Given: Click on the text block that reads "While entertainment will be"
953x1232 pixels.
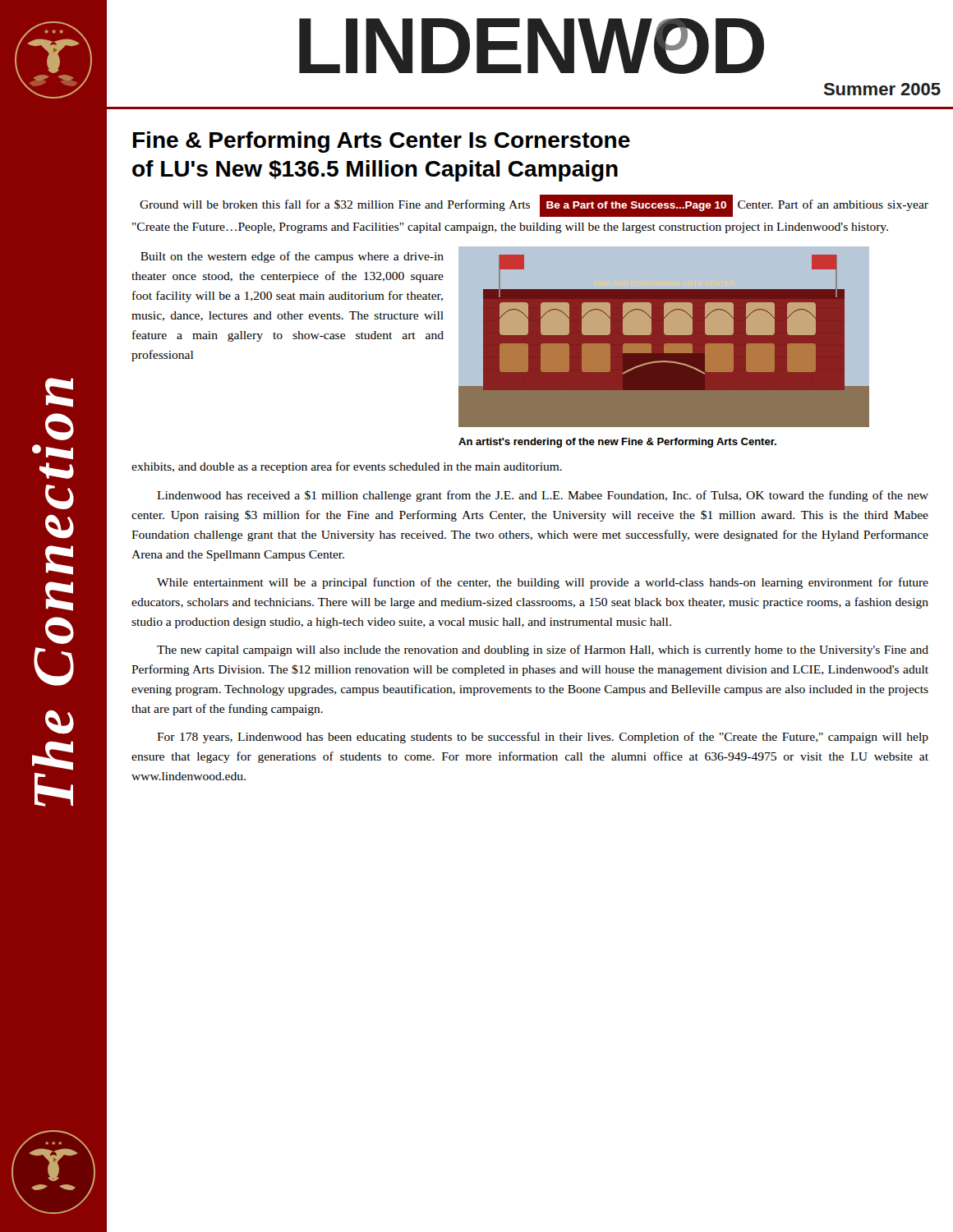Looking at the screenshot, I should pos(530,601).
